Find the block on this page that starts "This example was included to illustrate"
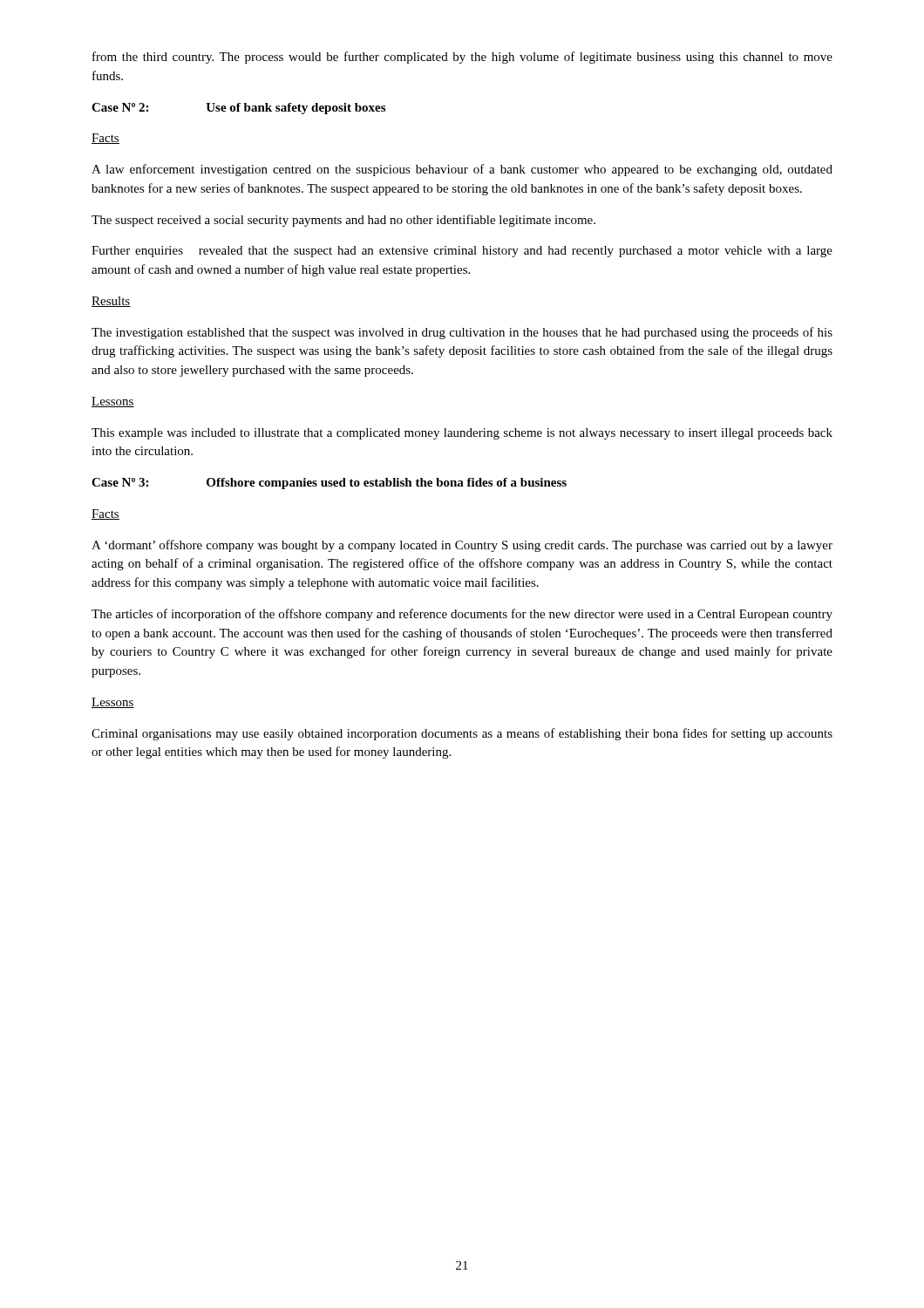The image size is (924, 1308). click(462, 442)
